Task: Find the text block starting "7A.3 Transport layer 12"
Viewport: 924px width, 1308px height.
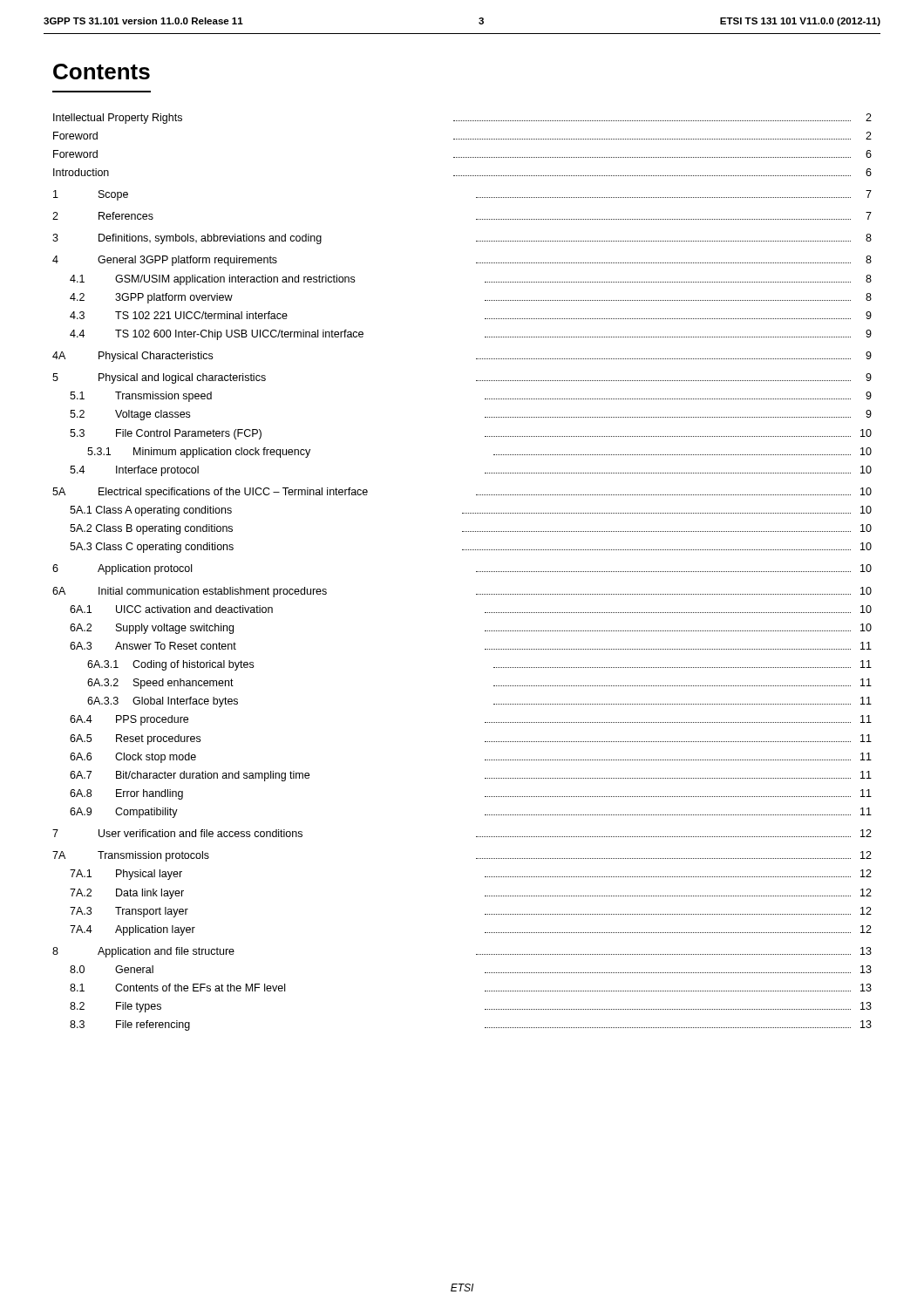Action: [77, 912]
